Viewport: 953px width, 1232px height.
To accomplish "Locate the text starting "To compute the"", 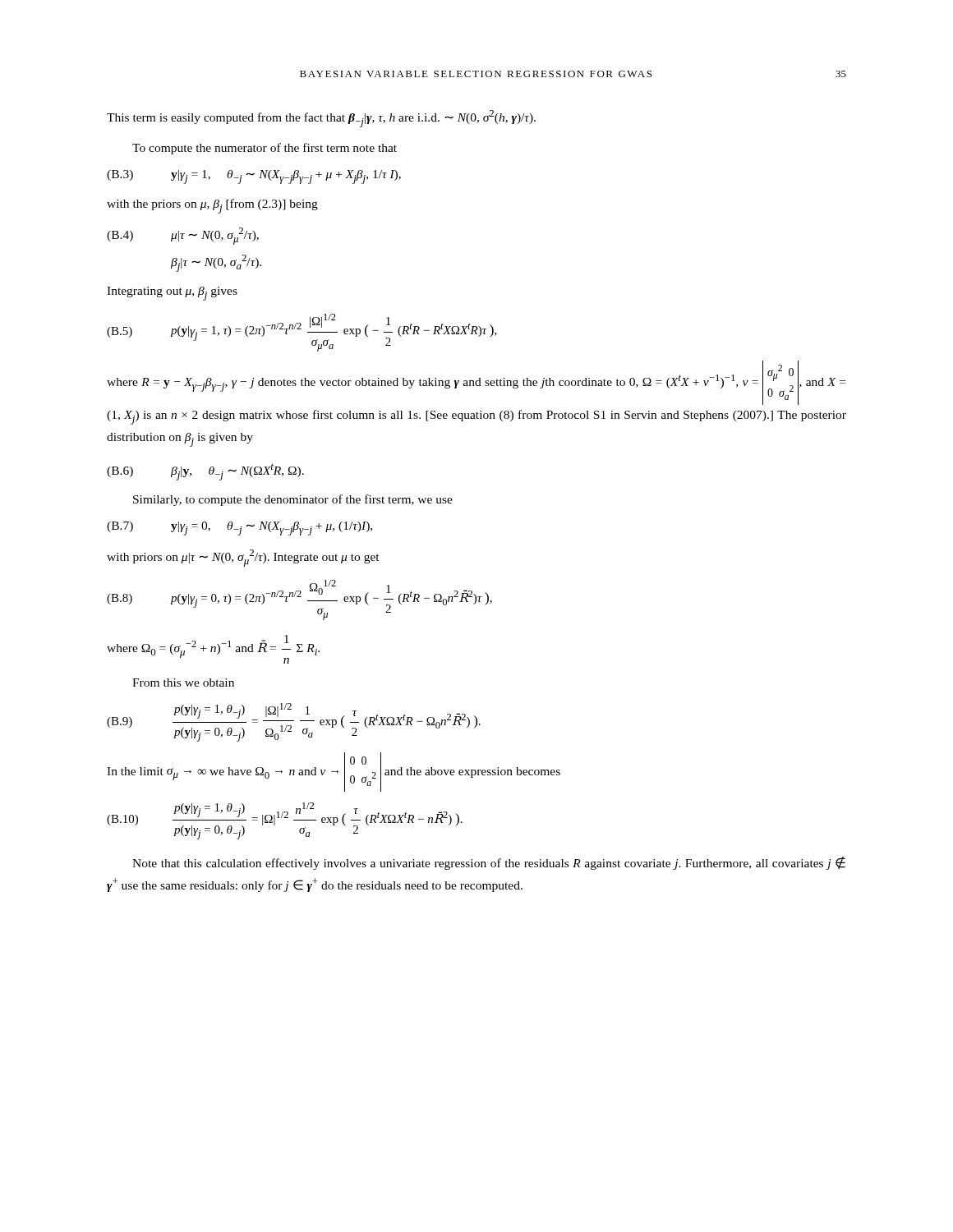I will pos(265,148).
